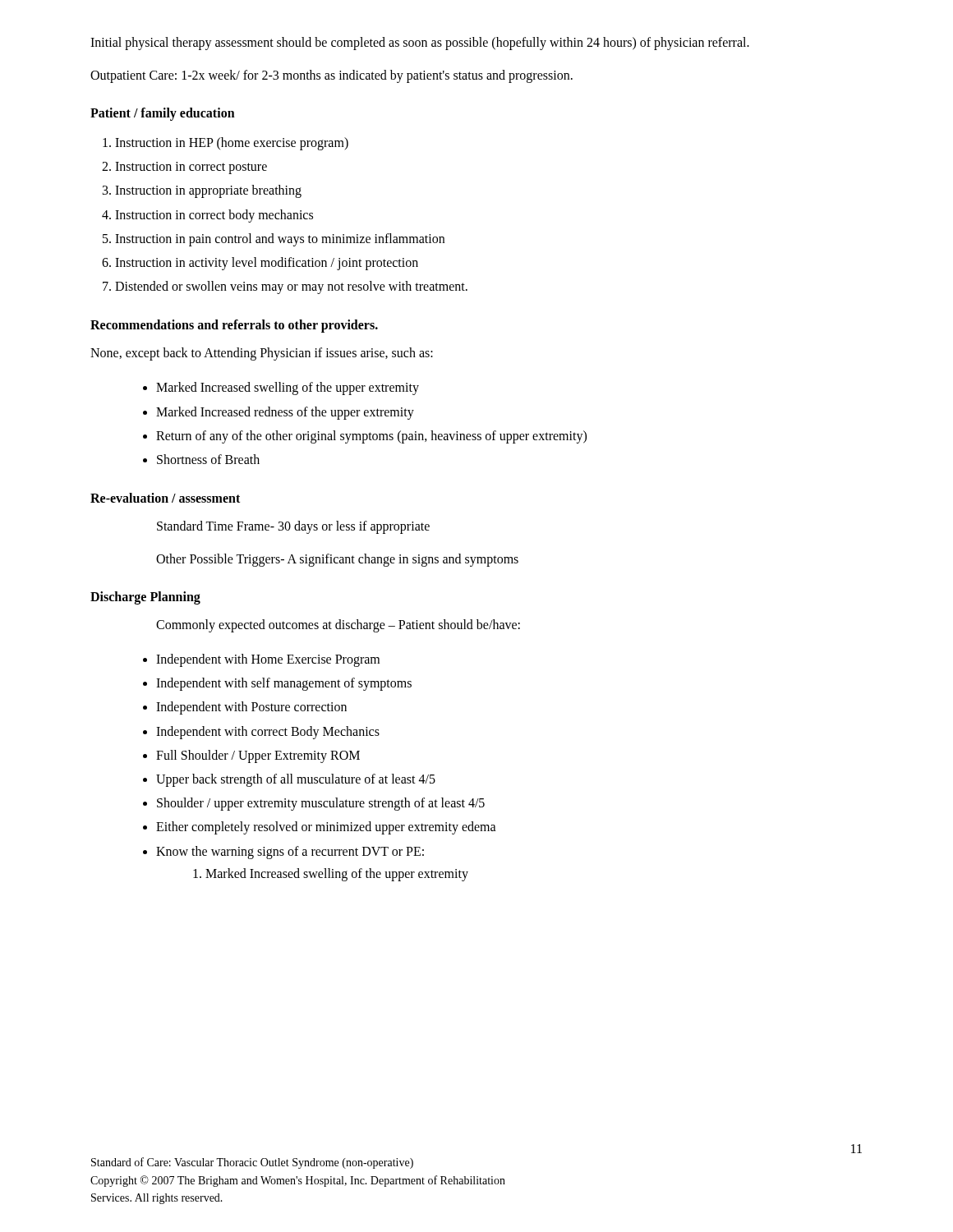Click on the text block starting "Return of any"
The height and width of the screenshot is (1232, 953).
(372, 435)
